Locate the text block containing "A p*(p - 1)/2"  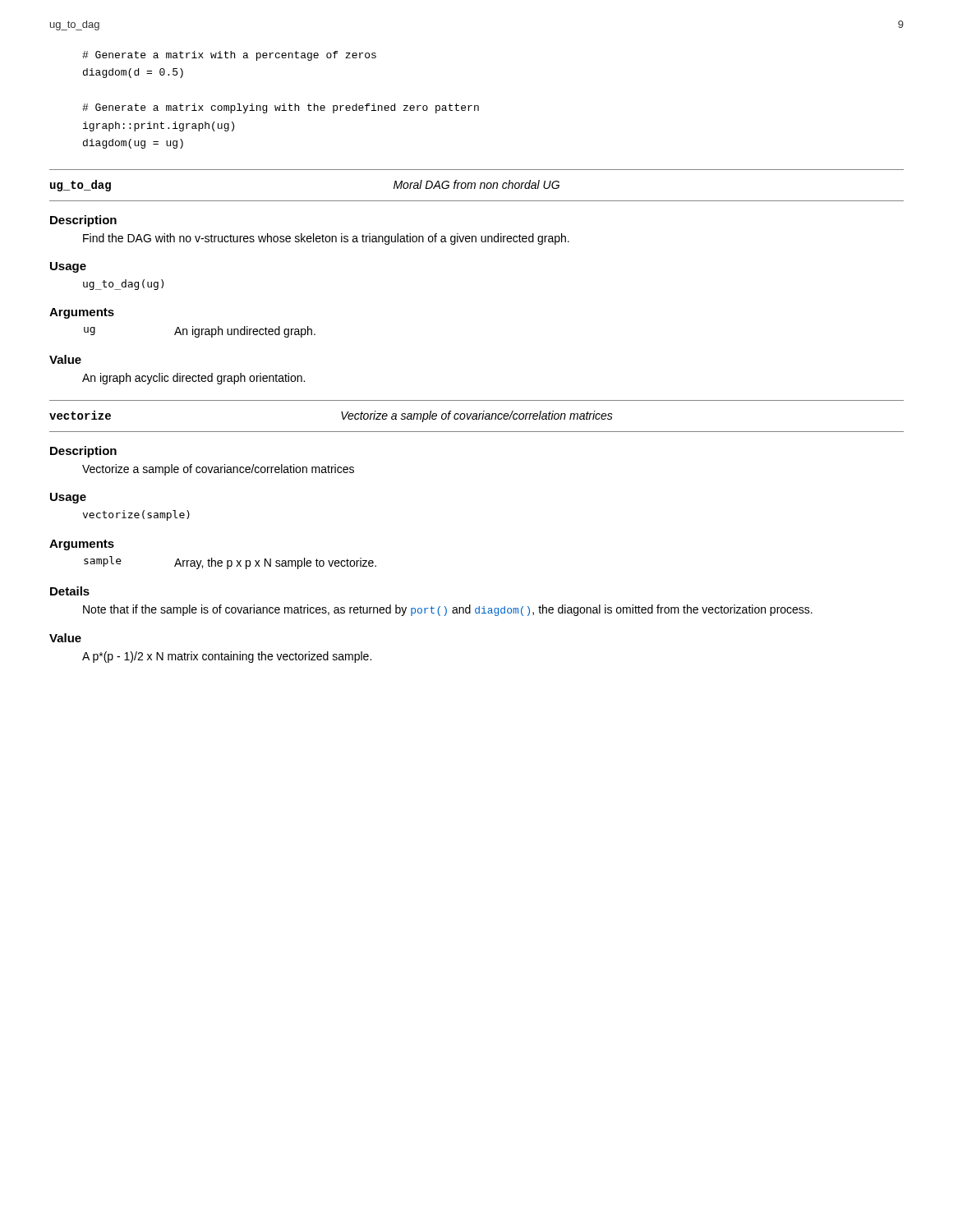pyautogui.click(x=227, y=656)
